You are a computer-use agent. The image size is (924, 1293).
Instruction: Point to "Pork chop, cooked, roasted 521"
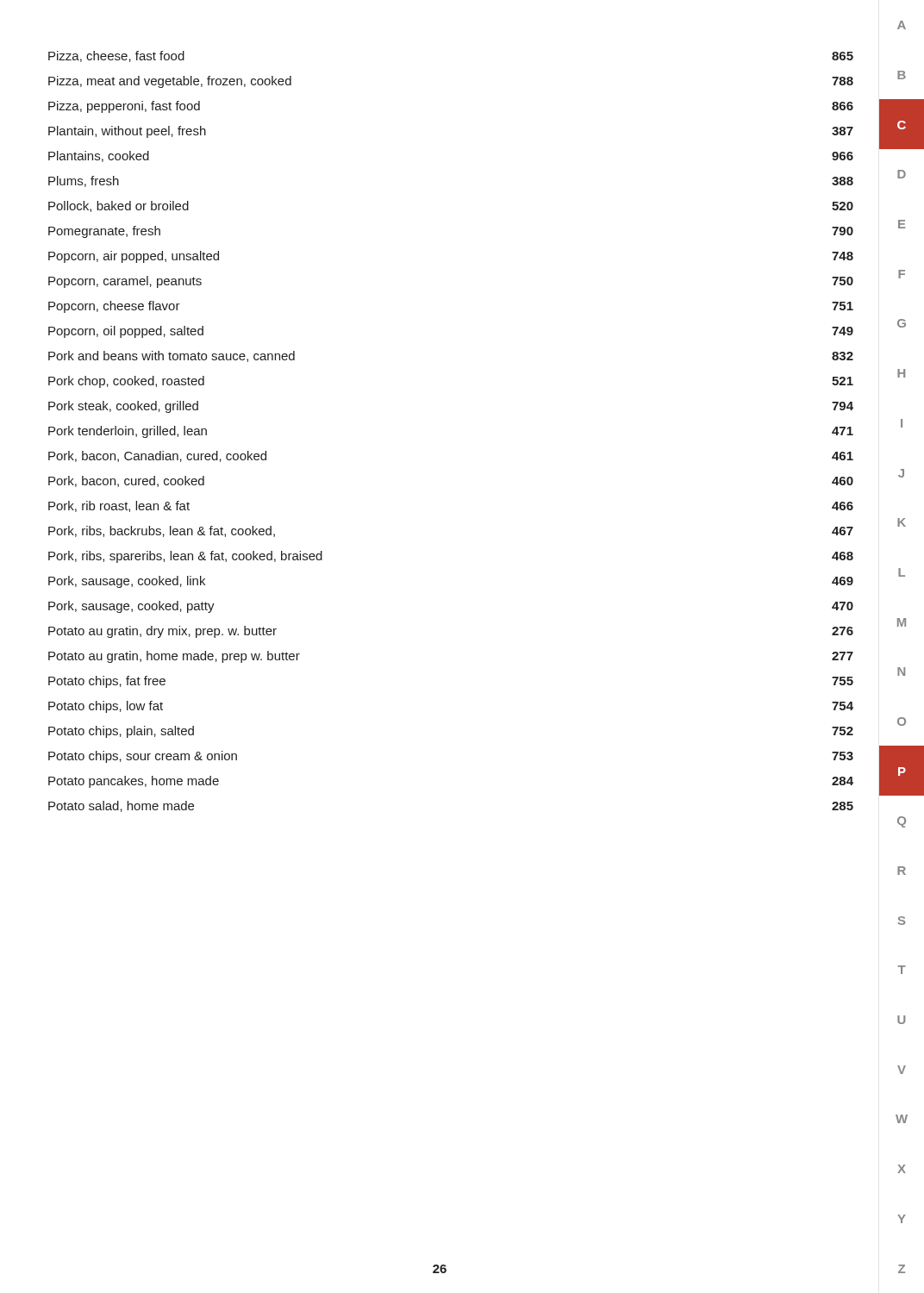click(121, 381)
